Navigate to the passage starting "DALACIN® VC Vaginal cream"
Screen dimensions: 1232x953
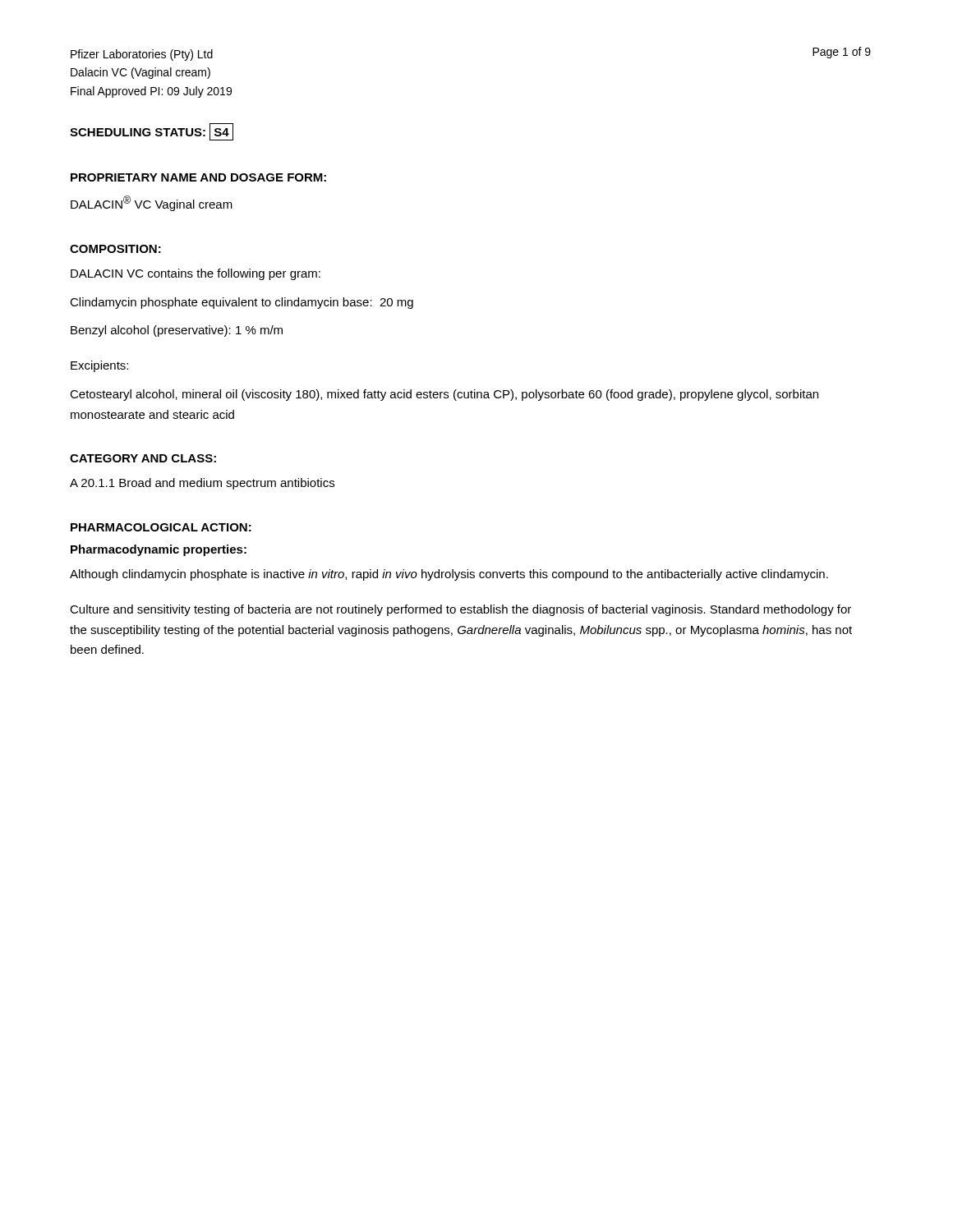click(x=151, y=203)
